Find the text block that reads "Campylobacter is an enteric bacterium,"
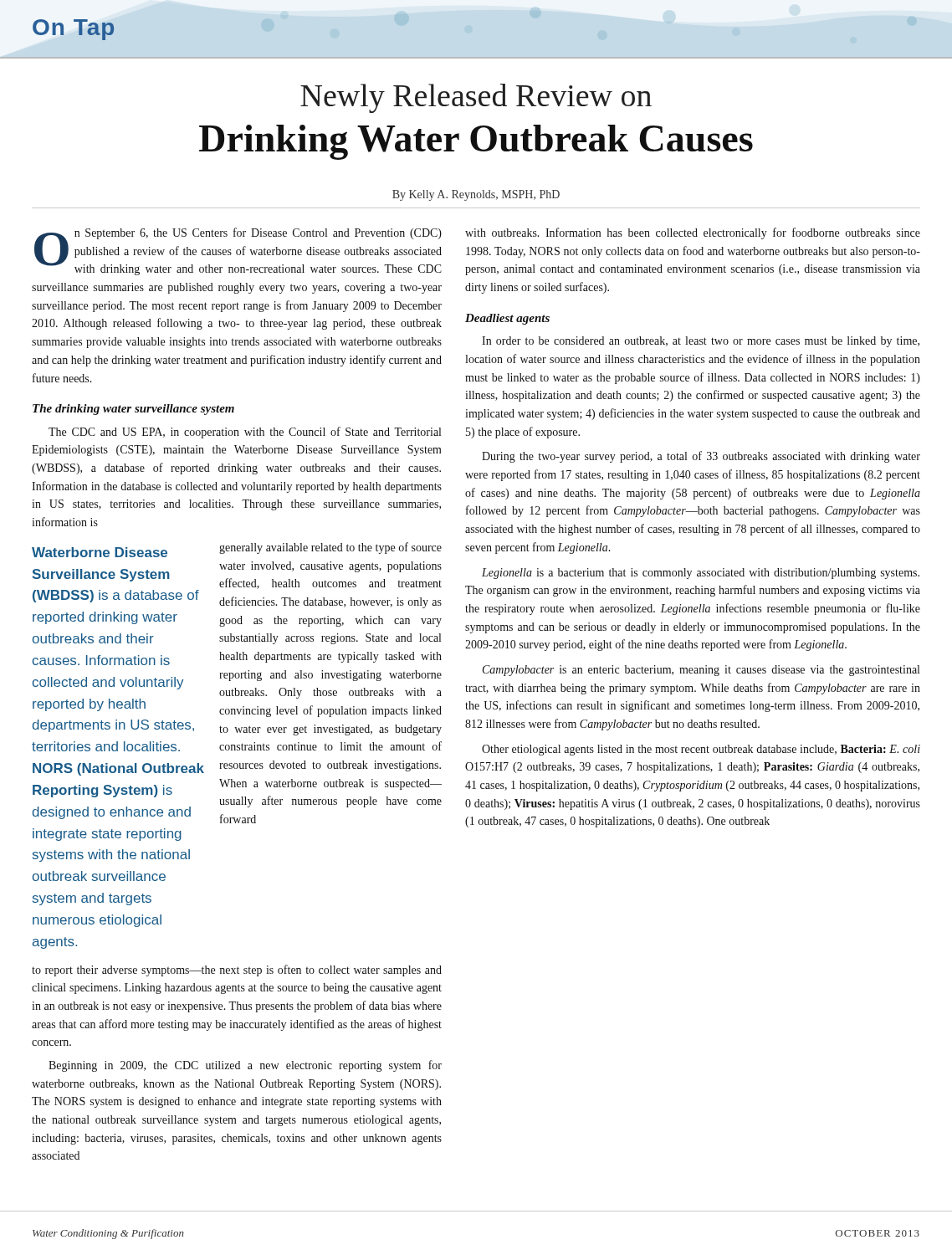 693,697
